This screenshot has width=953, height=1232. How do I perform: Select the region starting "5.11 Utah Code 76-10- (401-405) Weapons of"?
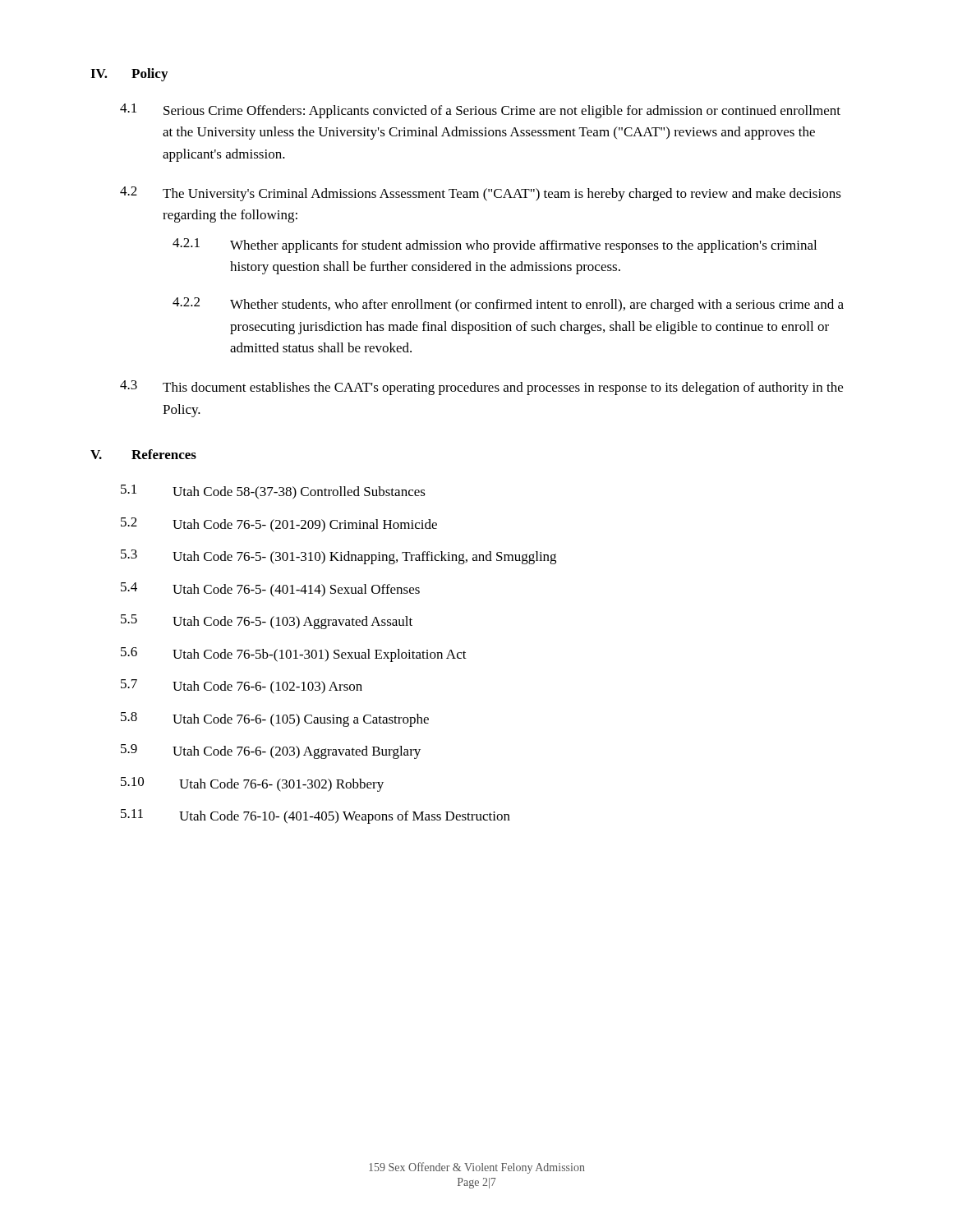click(315, 816)
